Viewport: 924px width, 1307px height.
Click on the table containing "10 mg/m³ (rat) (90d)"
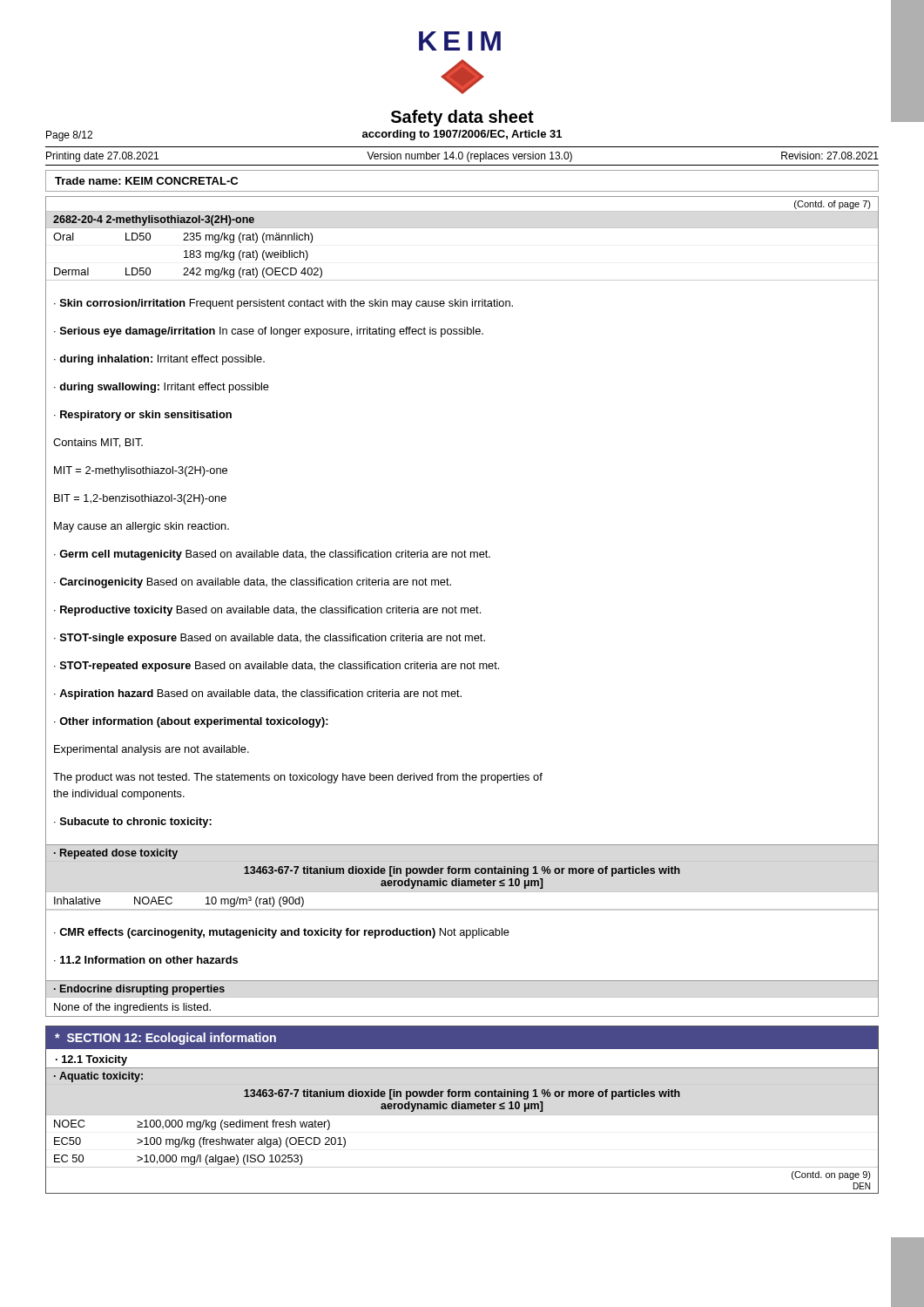pyautogui.click(x=462, y=877)
